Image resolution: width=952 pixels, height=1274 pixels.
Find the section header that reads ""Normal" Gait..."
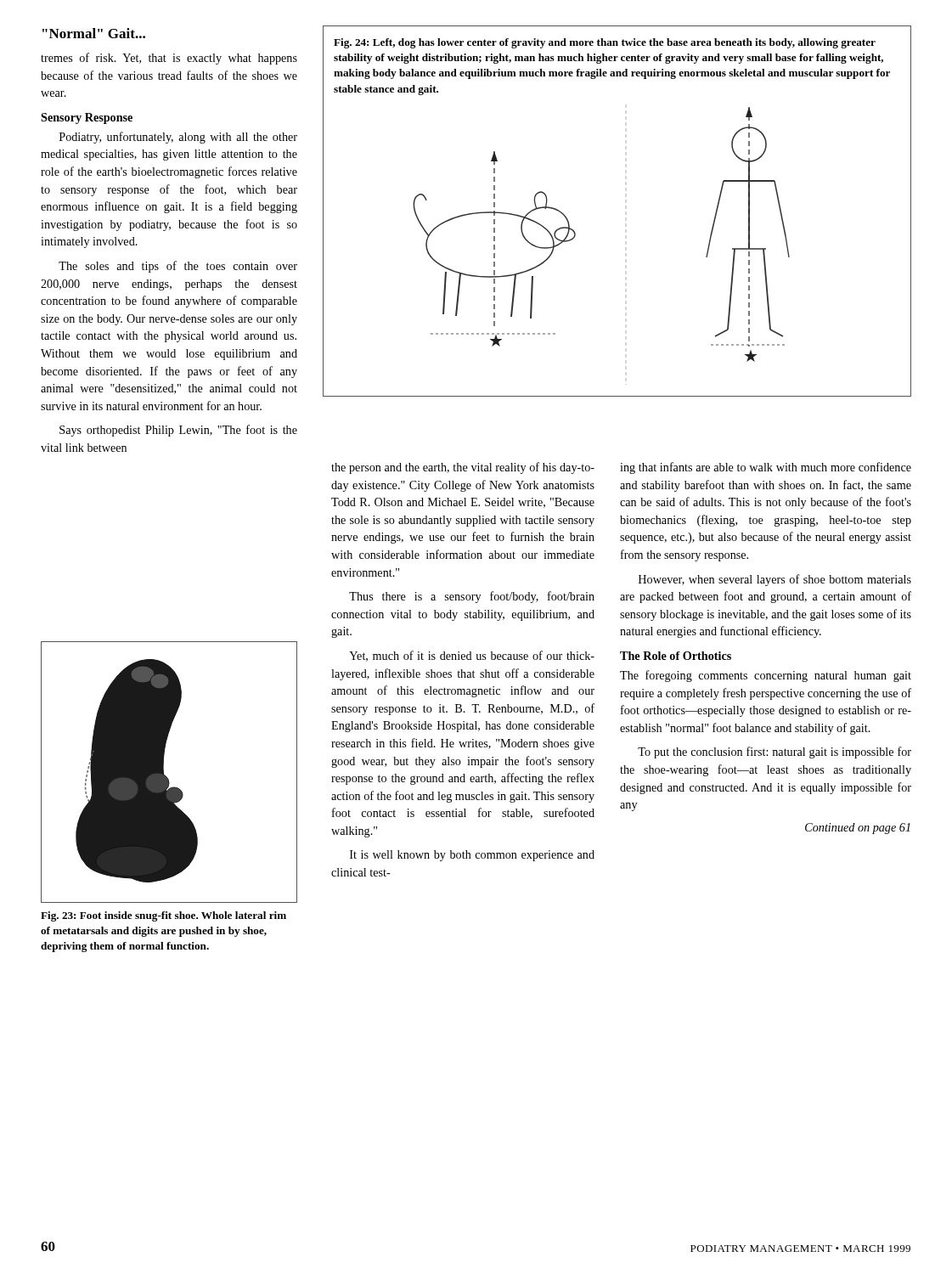coord(93,34)
